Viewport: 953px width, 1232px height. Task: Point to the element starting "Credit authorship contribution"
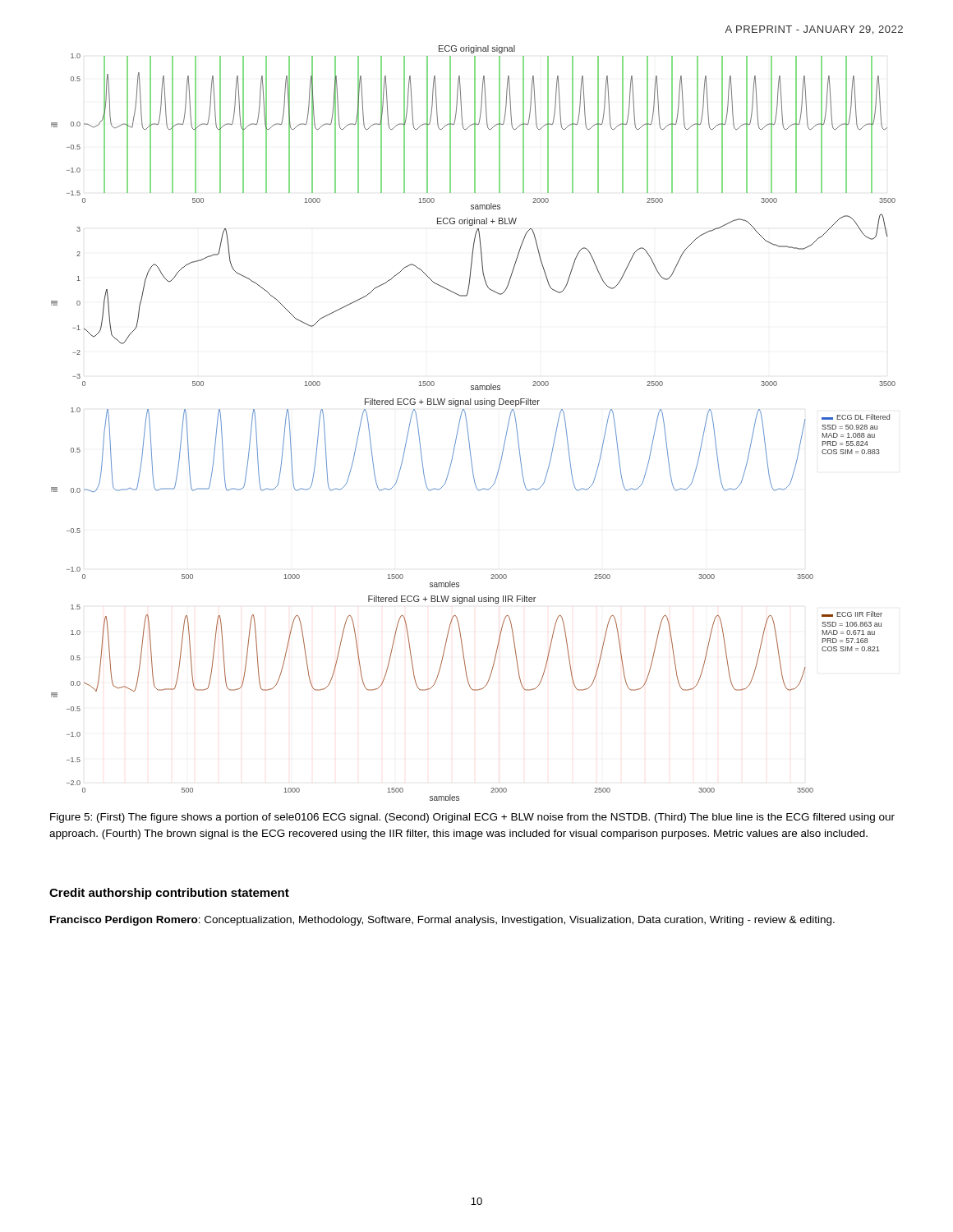pos(169,892)
